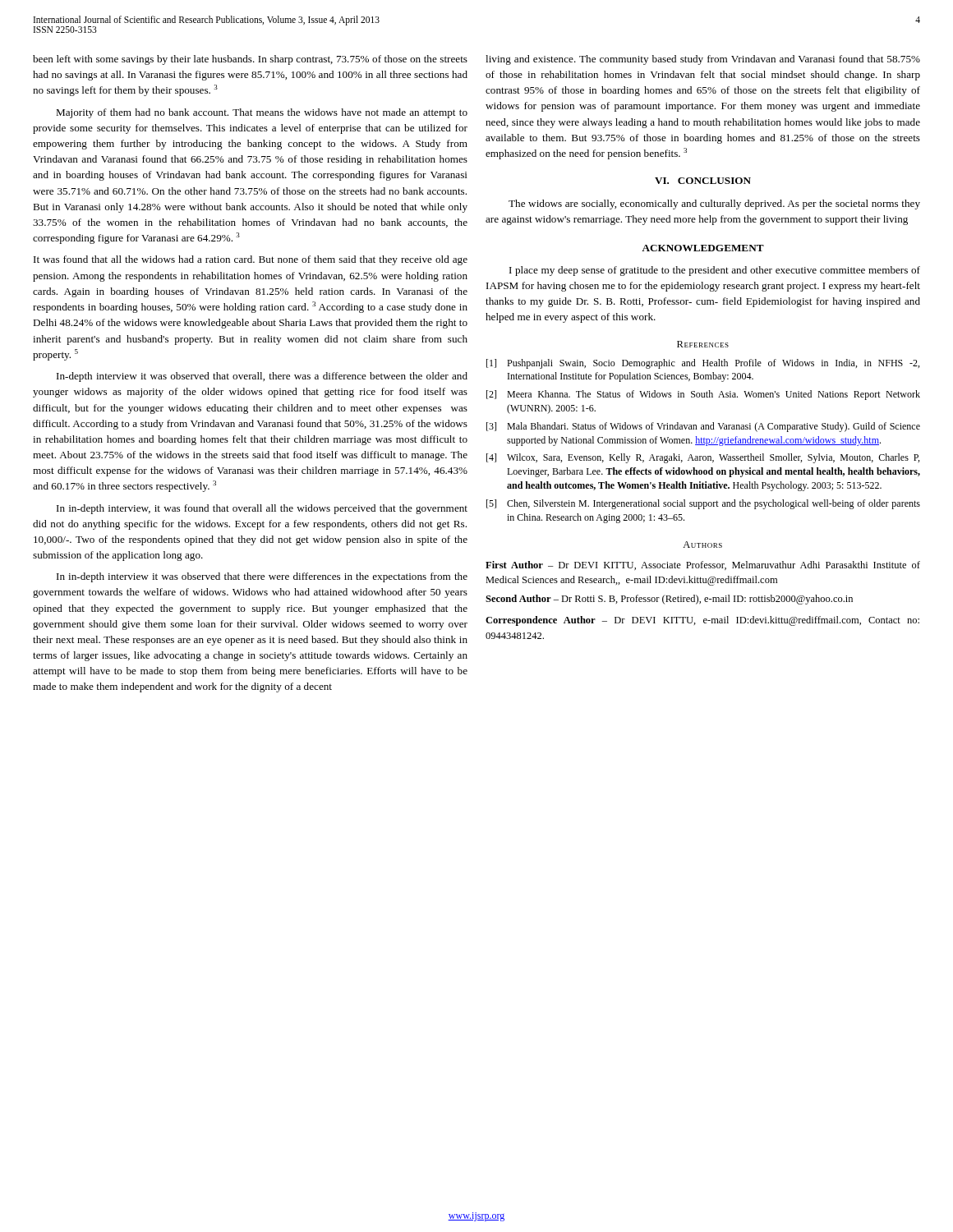Screen dimensions: 1232x953
Task: Locate the region starting "[1] Pushpanjali Swain, Socio Demographic and Health Profile"
Action: (x=703, y=370)
